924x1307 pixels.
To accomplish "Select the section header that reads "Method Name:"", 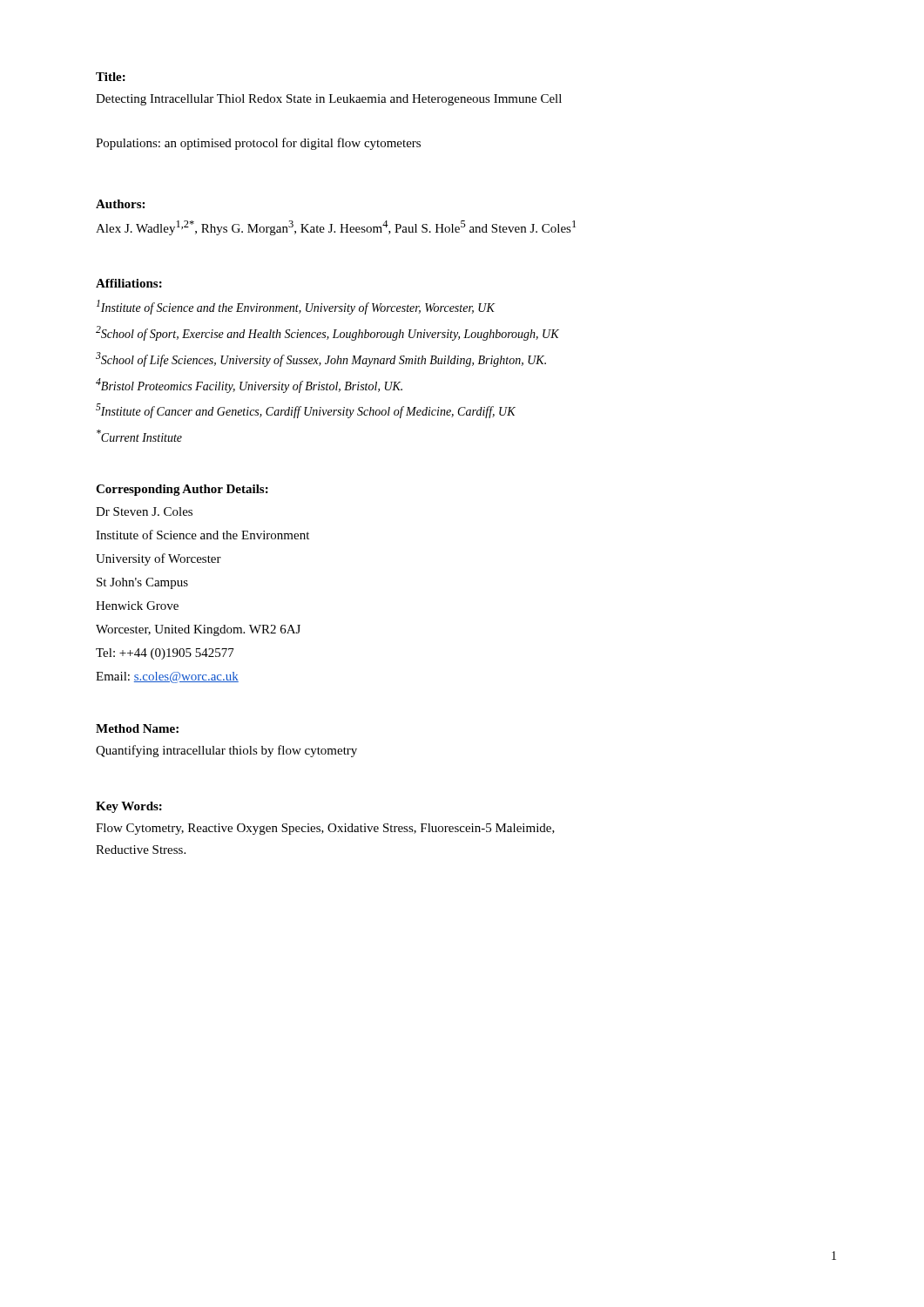I will click(x=138, y=728).
